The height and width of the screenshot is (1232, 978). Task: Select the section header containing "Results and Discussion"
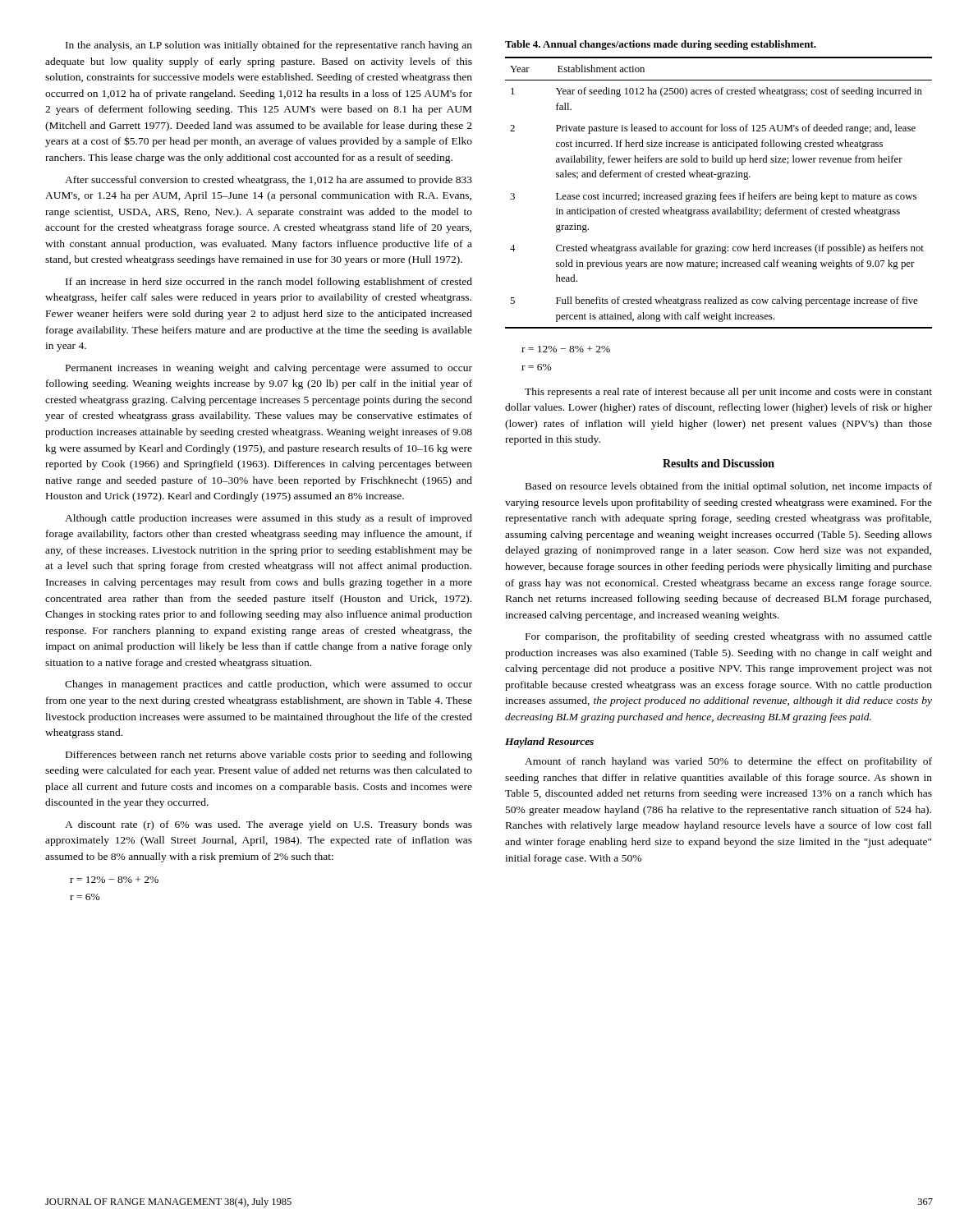click(x=718, y=463)
